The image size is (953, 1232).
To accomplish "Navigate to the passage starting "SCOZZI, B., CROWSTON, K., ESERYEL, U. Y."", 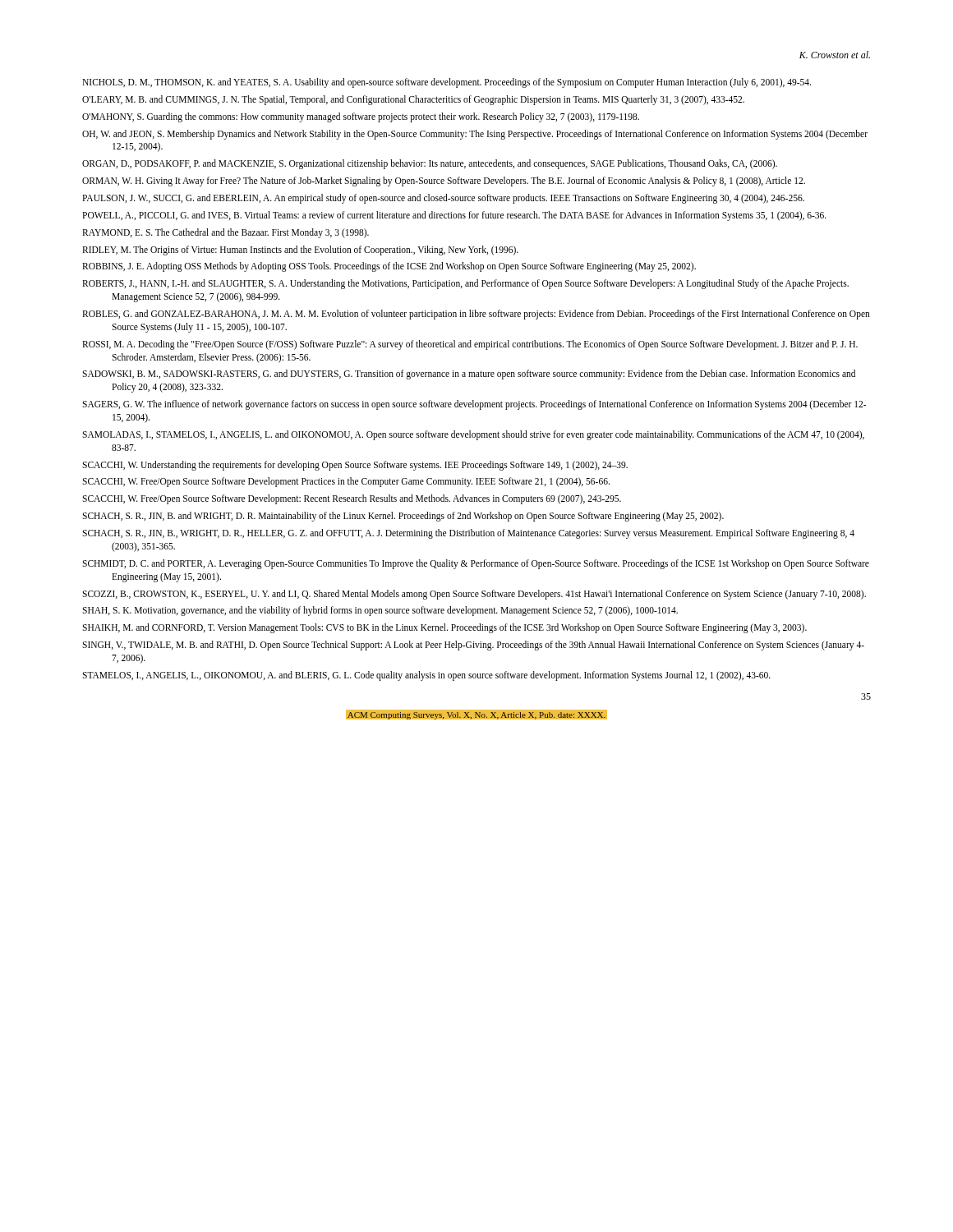I will 474,593.
